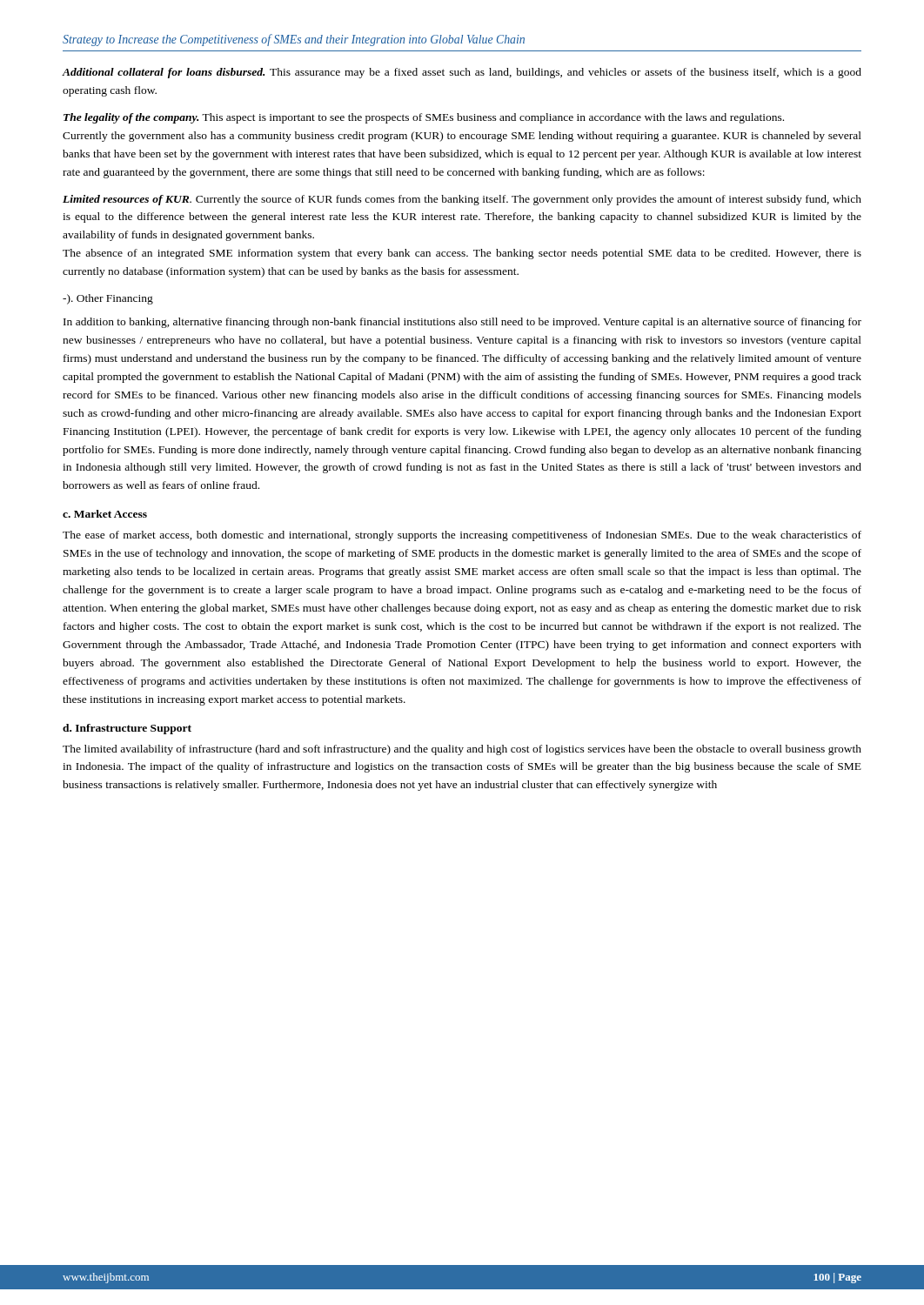Locate the list item containing "-). Other Financing"

pos(108,298)
